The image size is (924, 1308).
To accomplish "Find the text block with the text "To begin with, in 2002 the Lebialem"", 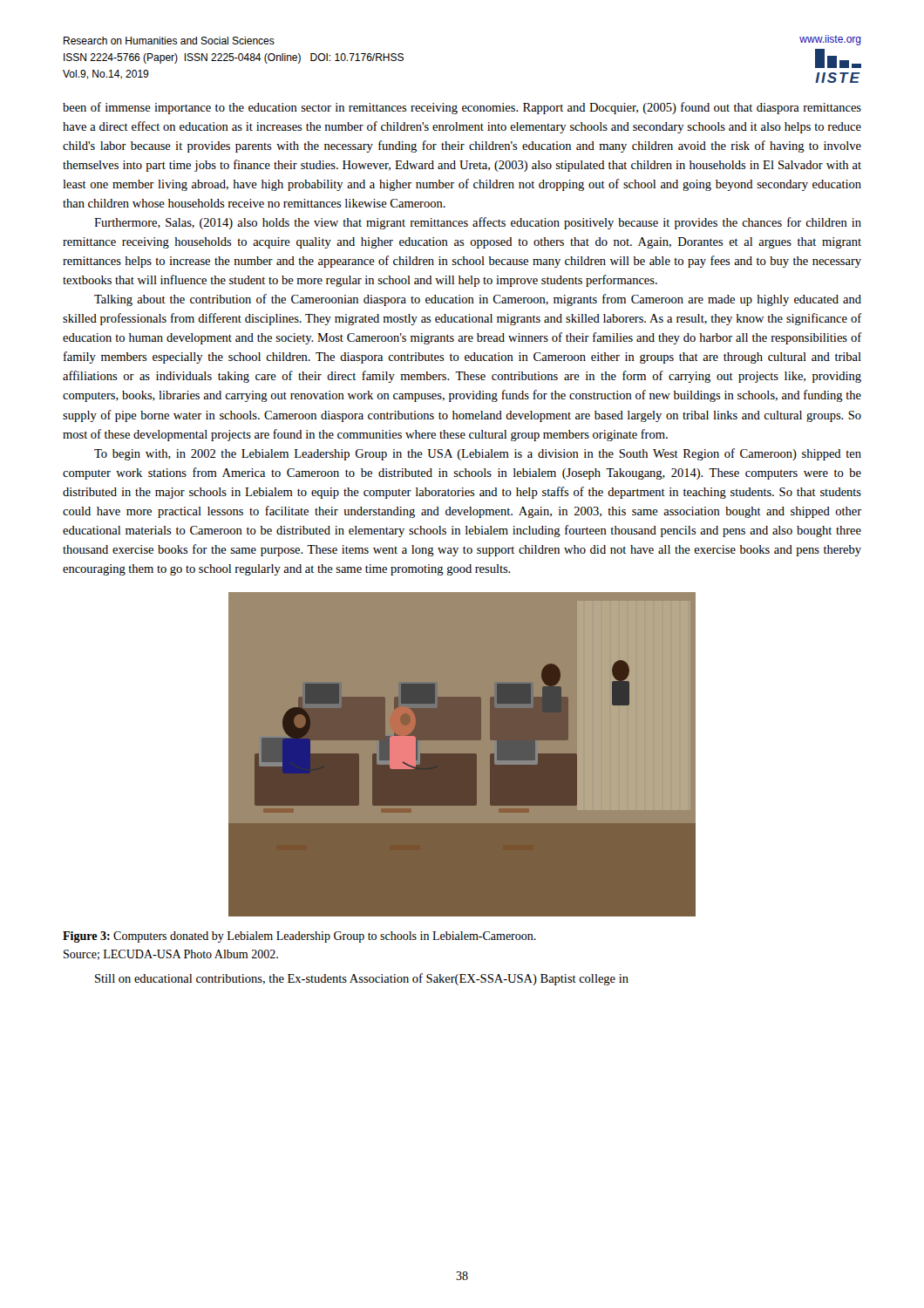I will click(462, 511).
